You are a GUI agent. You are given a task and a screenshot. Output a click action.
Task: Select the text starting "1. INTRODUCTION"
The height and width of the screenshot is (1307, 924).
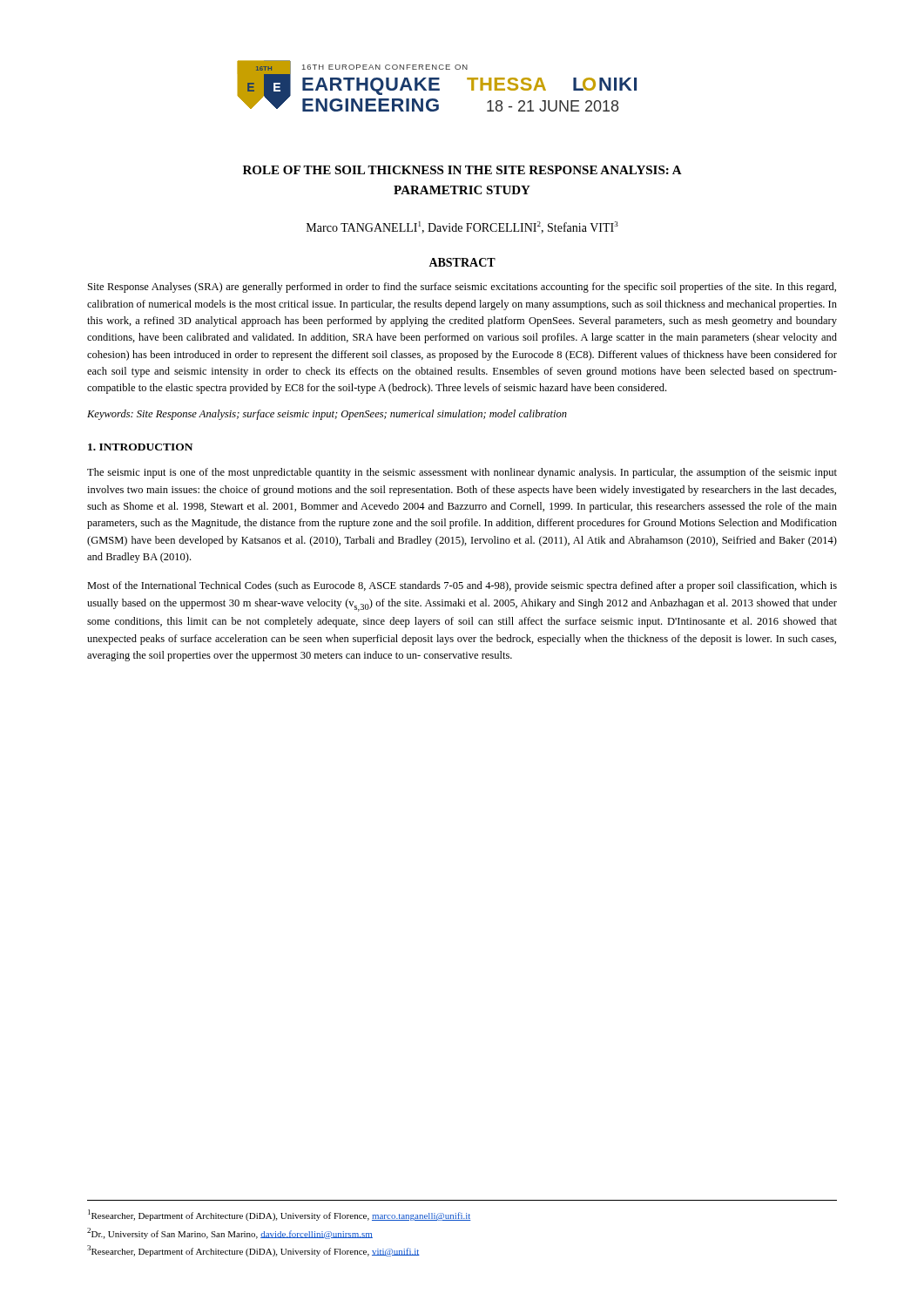[x=140, y=447]
